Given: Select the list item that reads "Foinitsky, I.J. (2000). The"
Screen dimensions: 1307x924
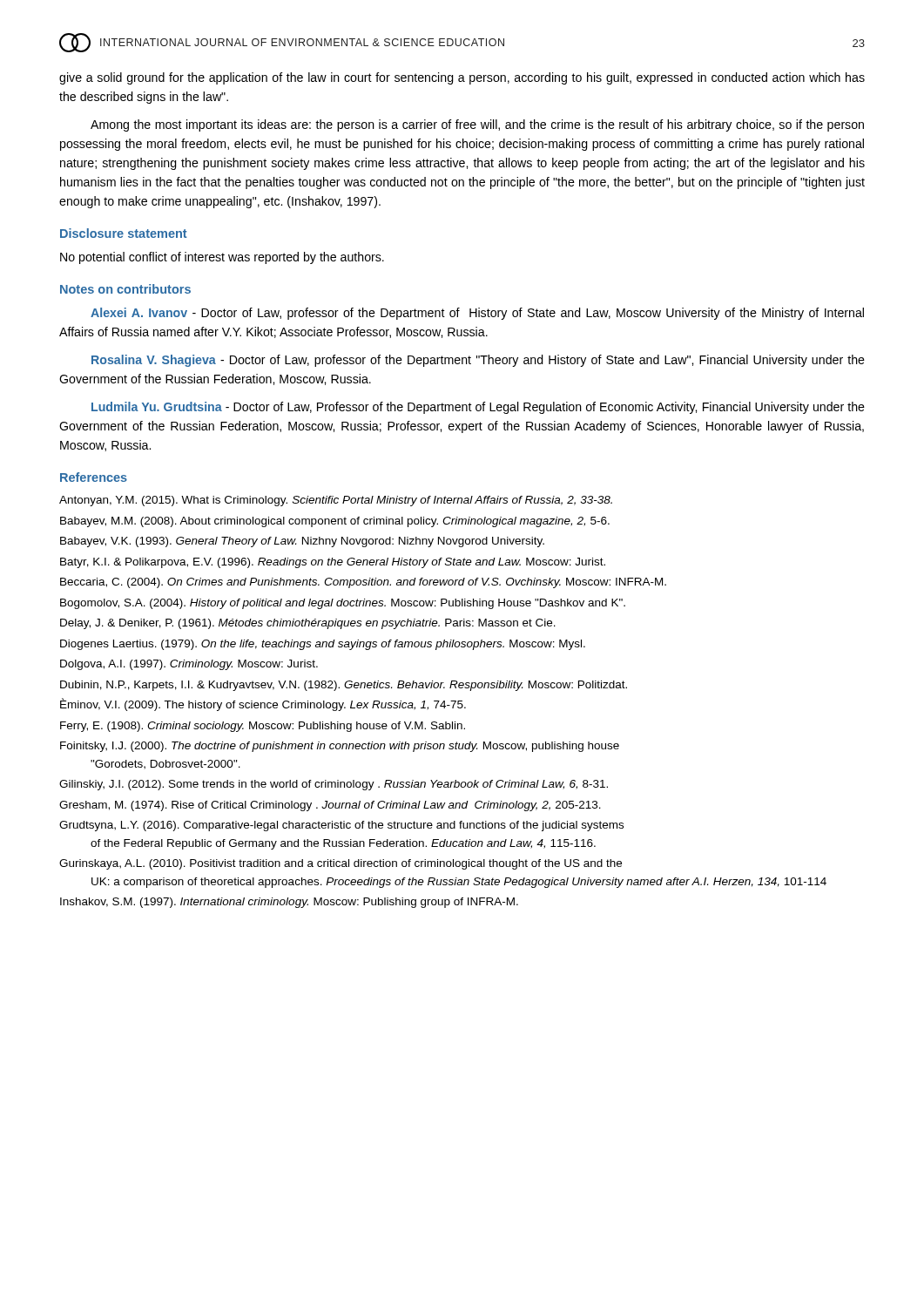Looking at the screenshot, I should pos(462,756).
